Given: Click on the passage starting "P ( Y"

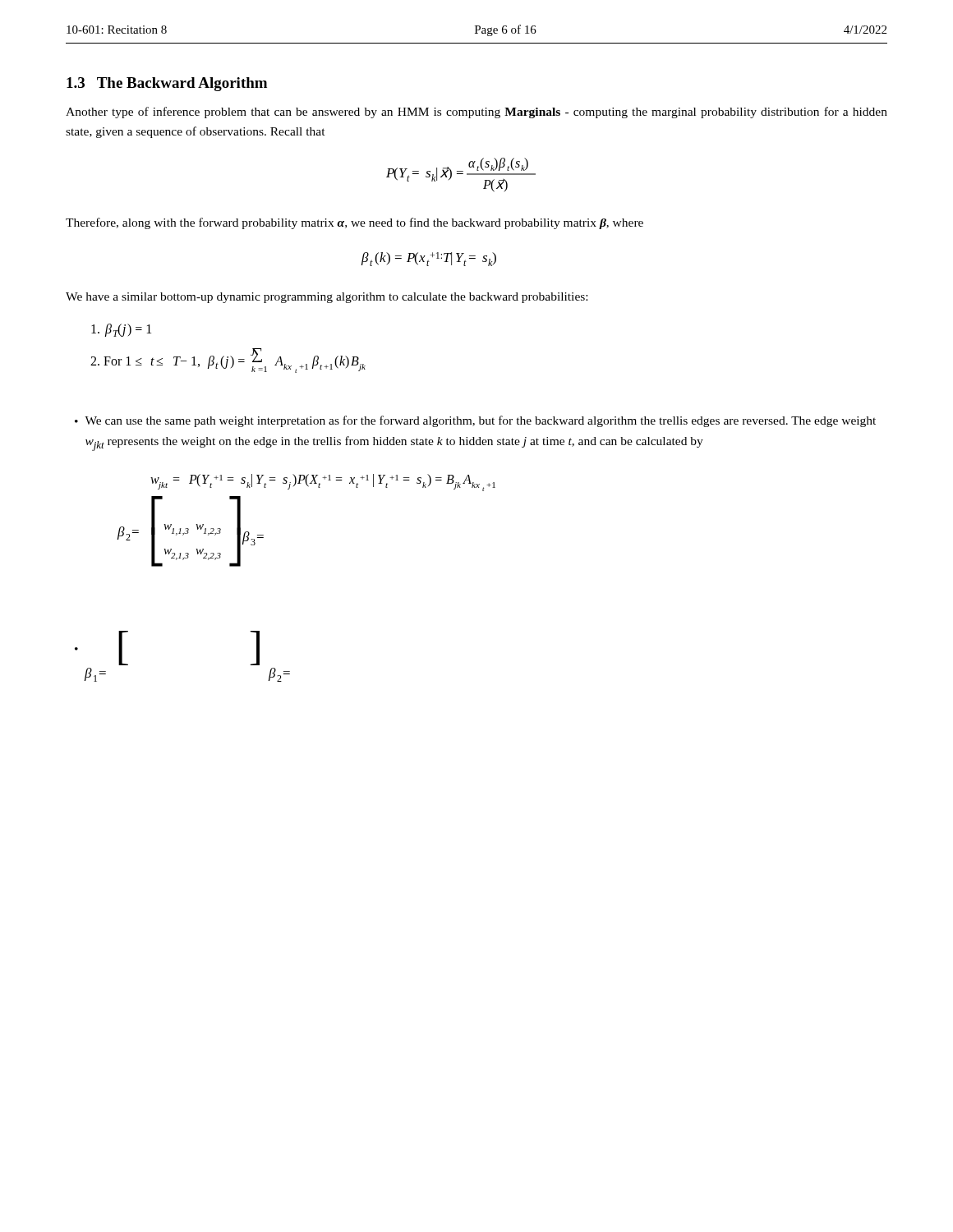Looking at the screenshot, I should click(x=476, y=175).
